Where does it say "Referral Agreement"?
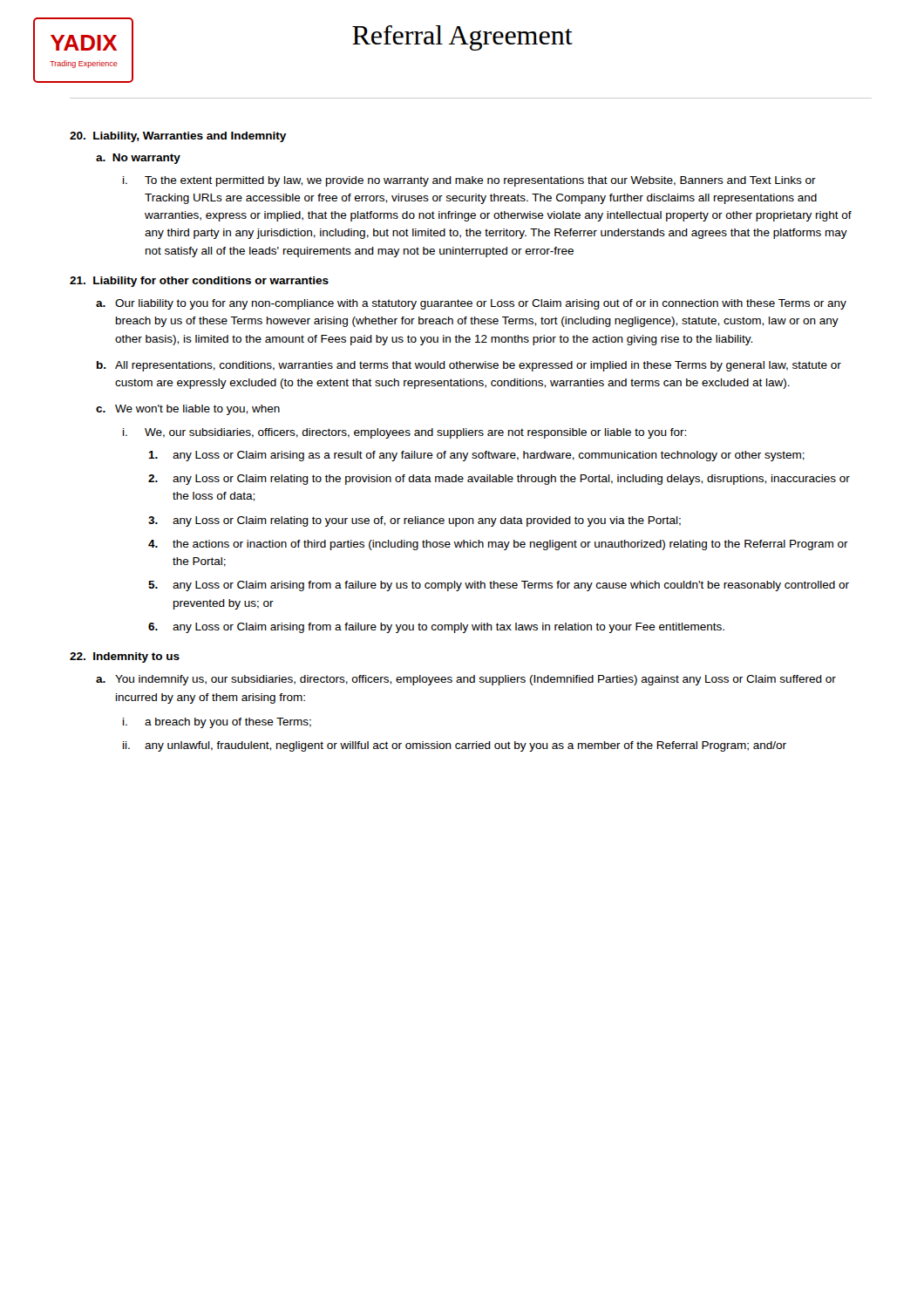The width and height of the screenshot is (924, 1308). click(x=462, y=35)
